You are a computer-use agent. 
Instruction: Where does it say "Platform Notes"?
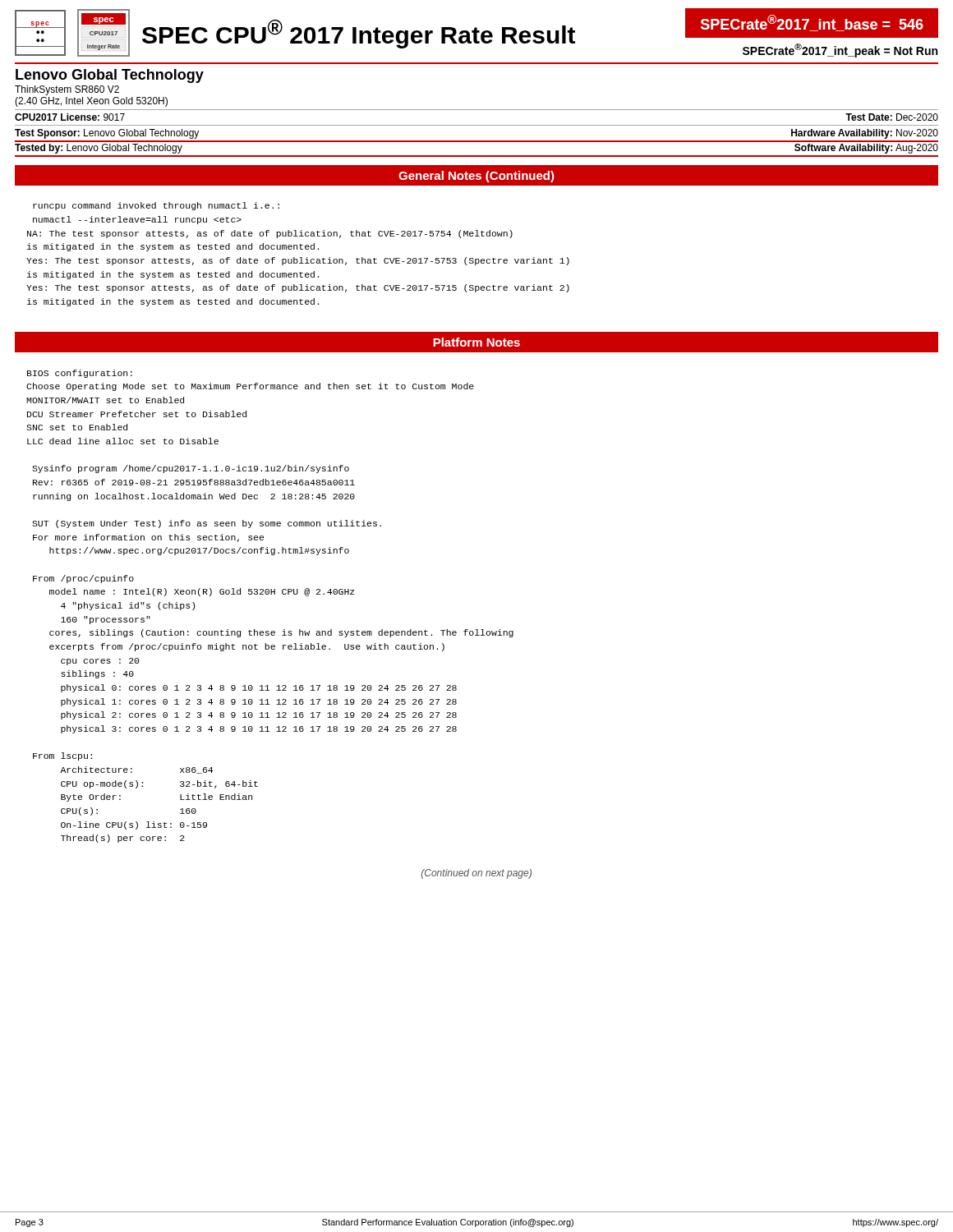tap(476, 342)
